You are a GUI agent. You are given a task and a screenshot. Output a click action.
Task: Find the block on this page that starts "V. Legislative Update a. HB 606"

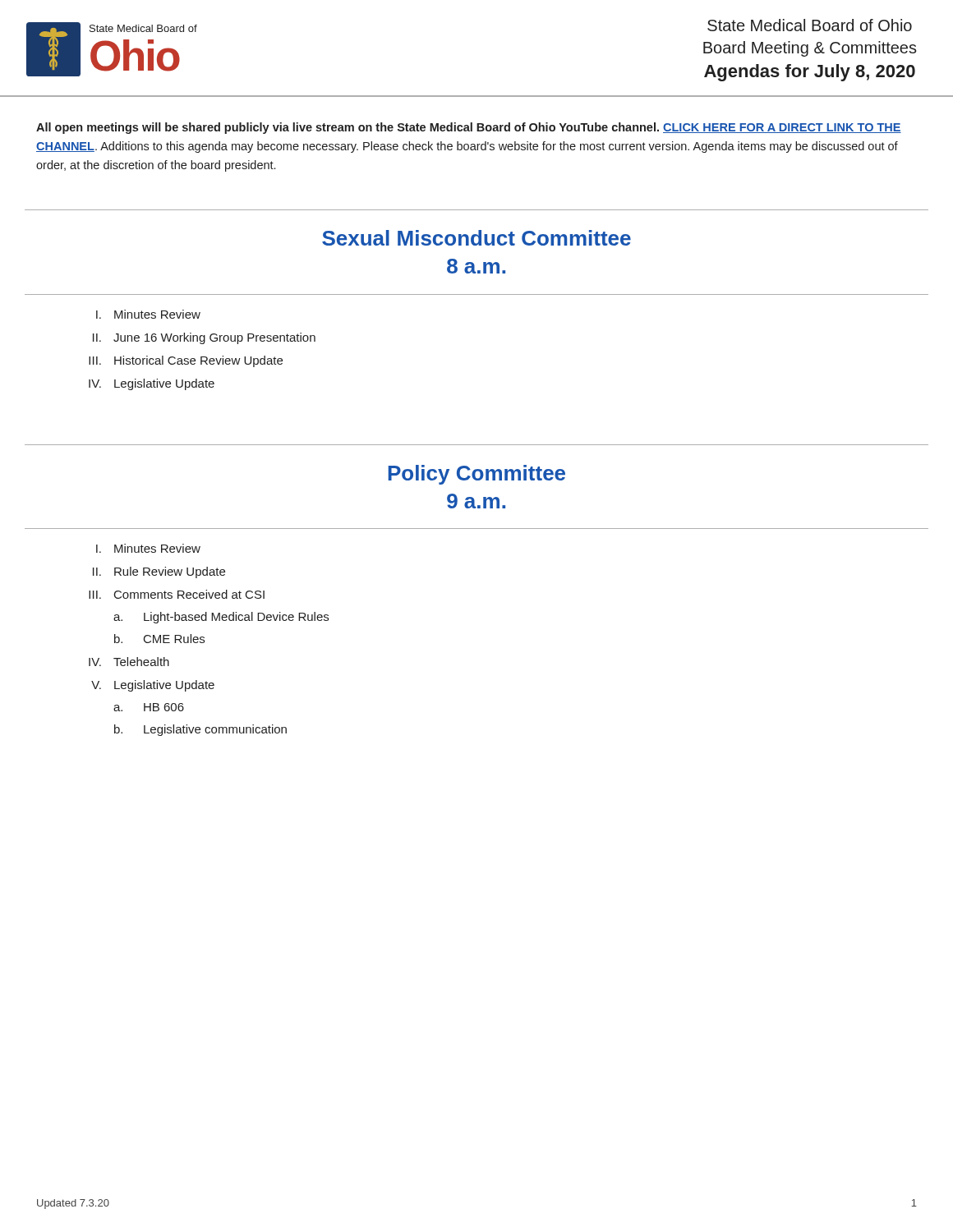(153, 686)
